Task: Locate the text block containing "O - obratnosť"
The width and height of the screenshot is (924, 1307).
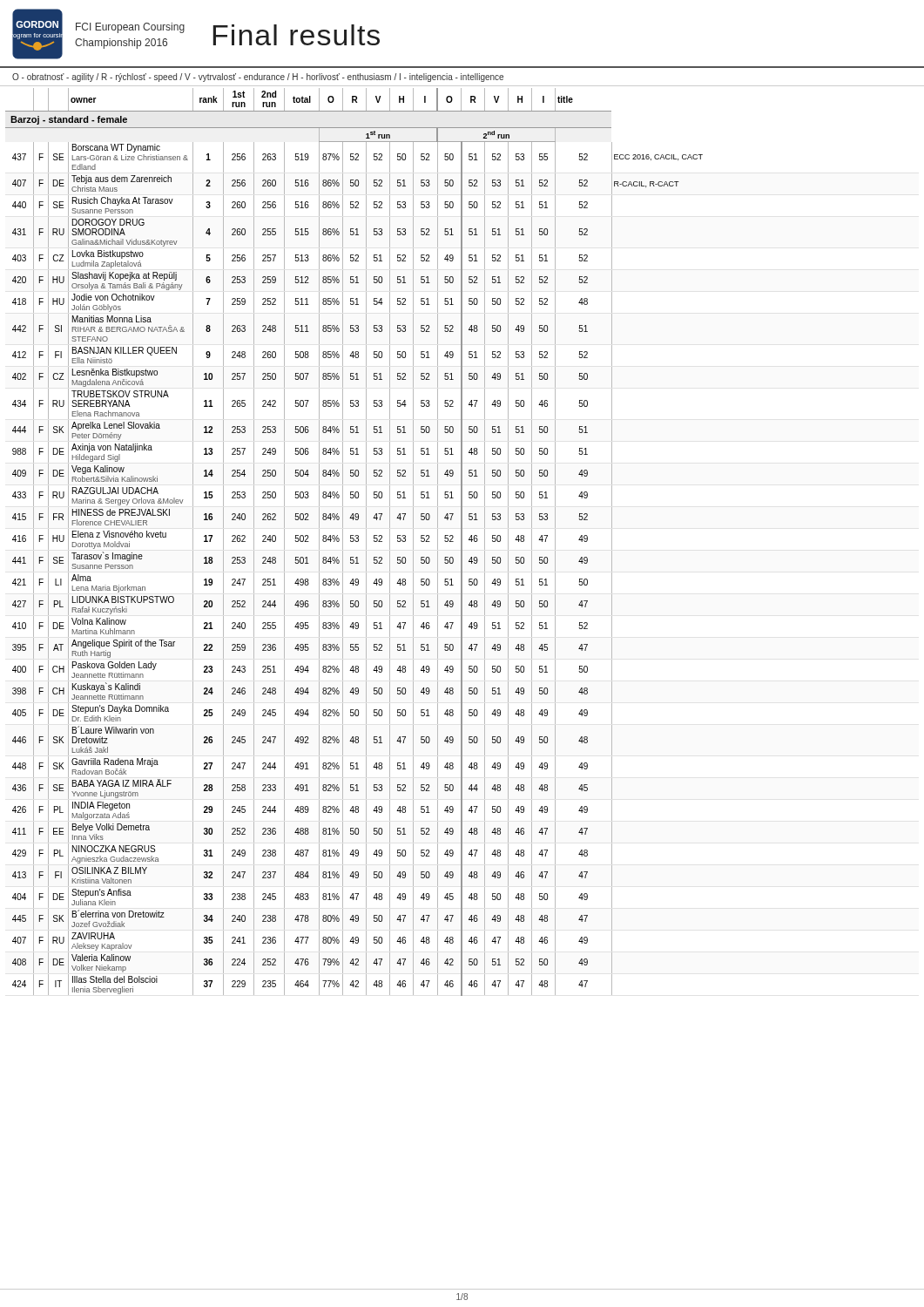Action: click(x=258, y=77)
